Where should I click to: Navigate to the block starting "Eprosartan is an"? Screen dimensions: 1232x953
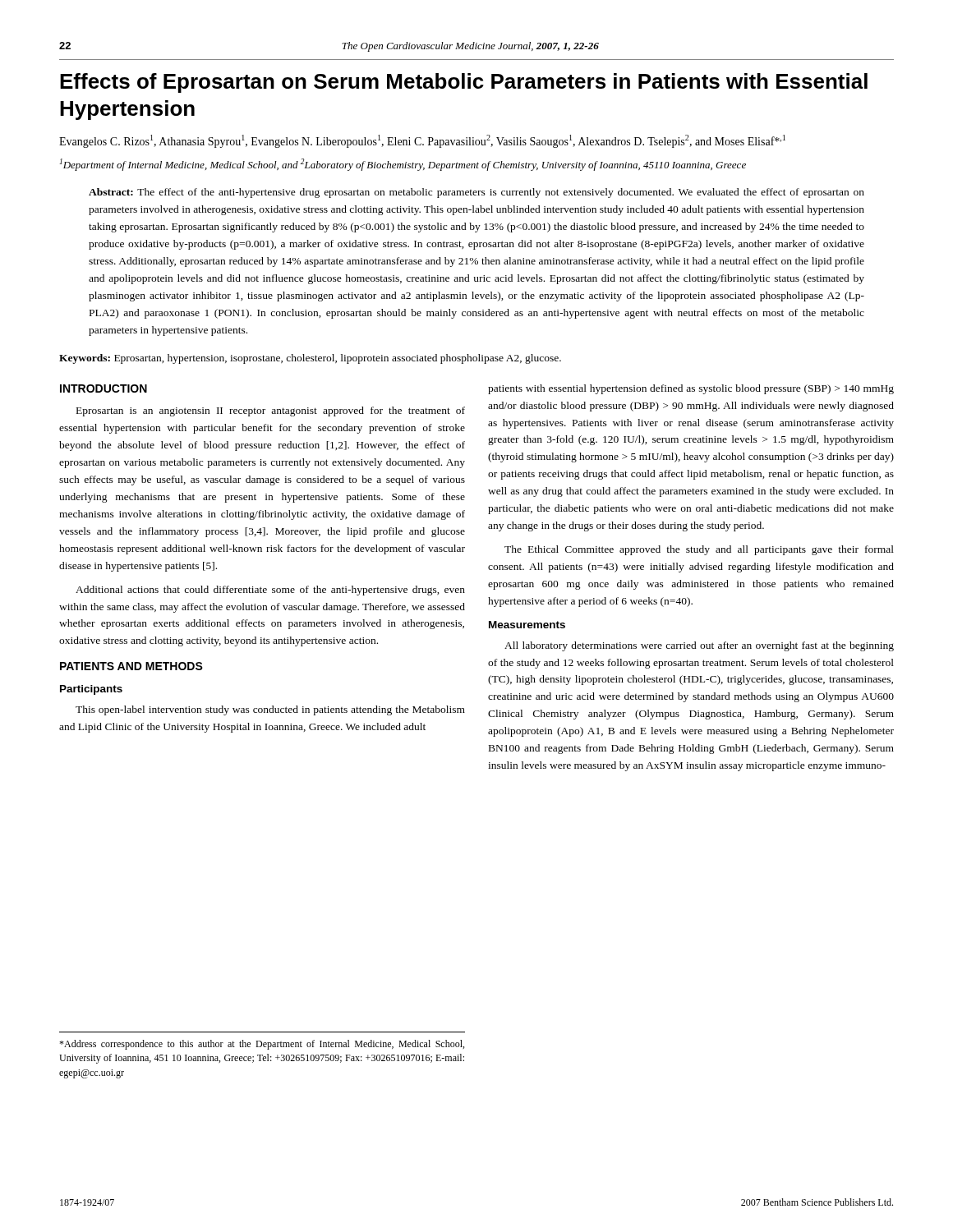point(262,489)
